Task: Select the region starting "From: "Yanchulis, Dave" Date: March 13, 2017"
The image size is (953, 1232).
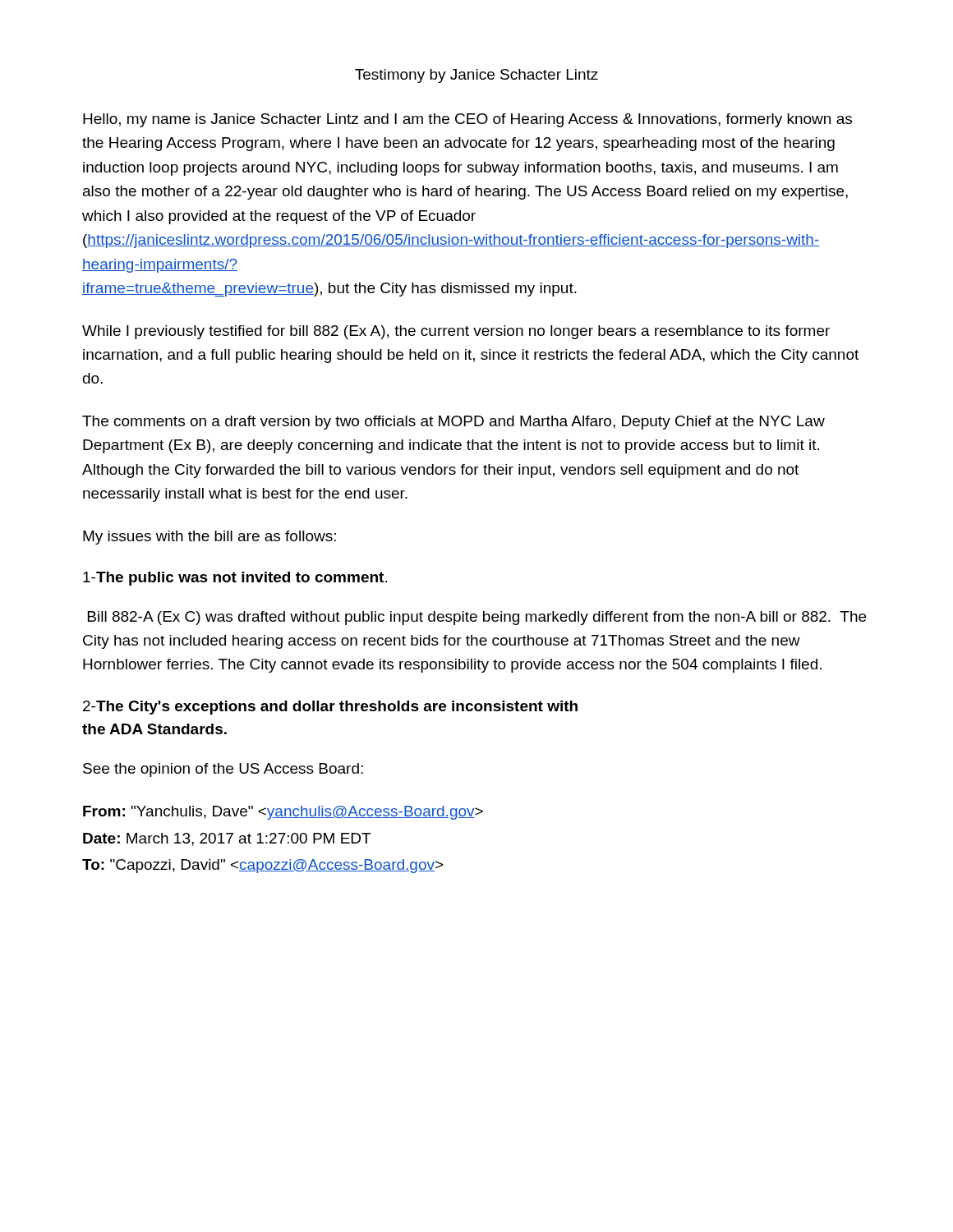Action: [x=283, y=838]
